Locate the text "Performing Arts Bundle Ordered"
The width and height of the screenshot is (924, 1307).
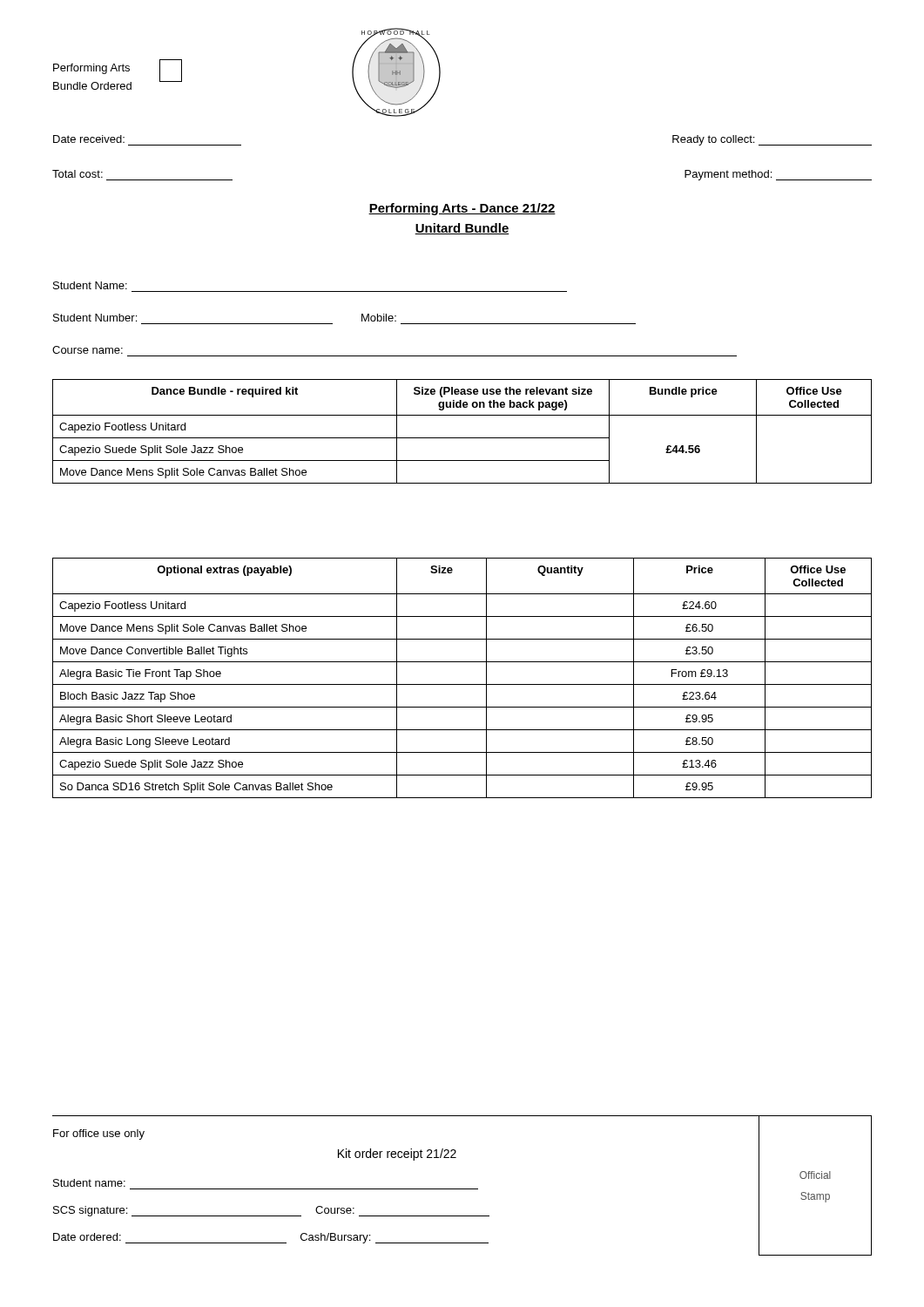(x=92, y=77)
